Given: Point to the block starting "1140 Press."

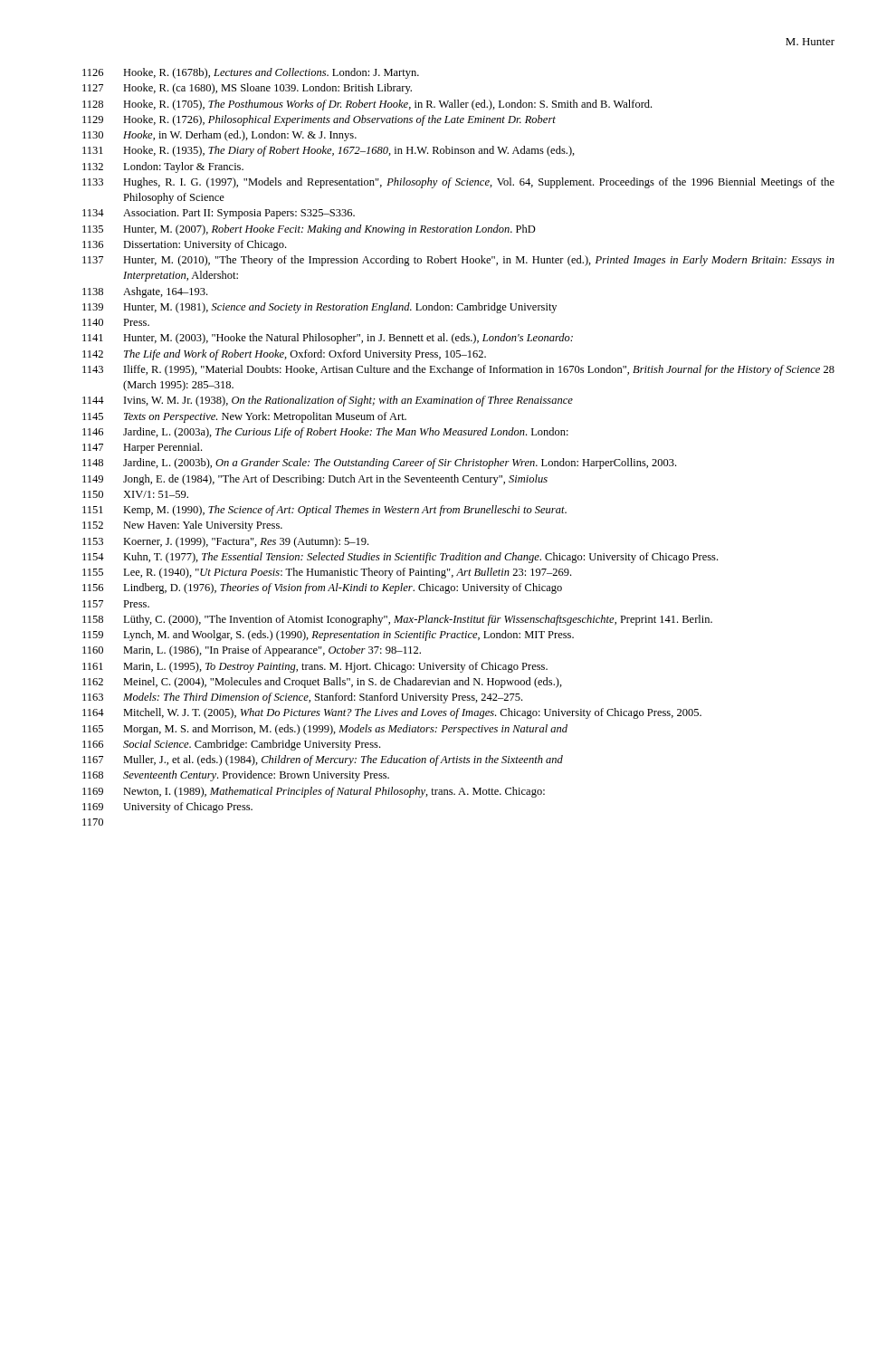Looking at the screenshot, I should (x=458, y=323).
